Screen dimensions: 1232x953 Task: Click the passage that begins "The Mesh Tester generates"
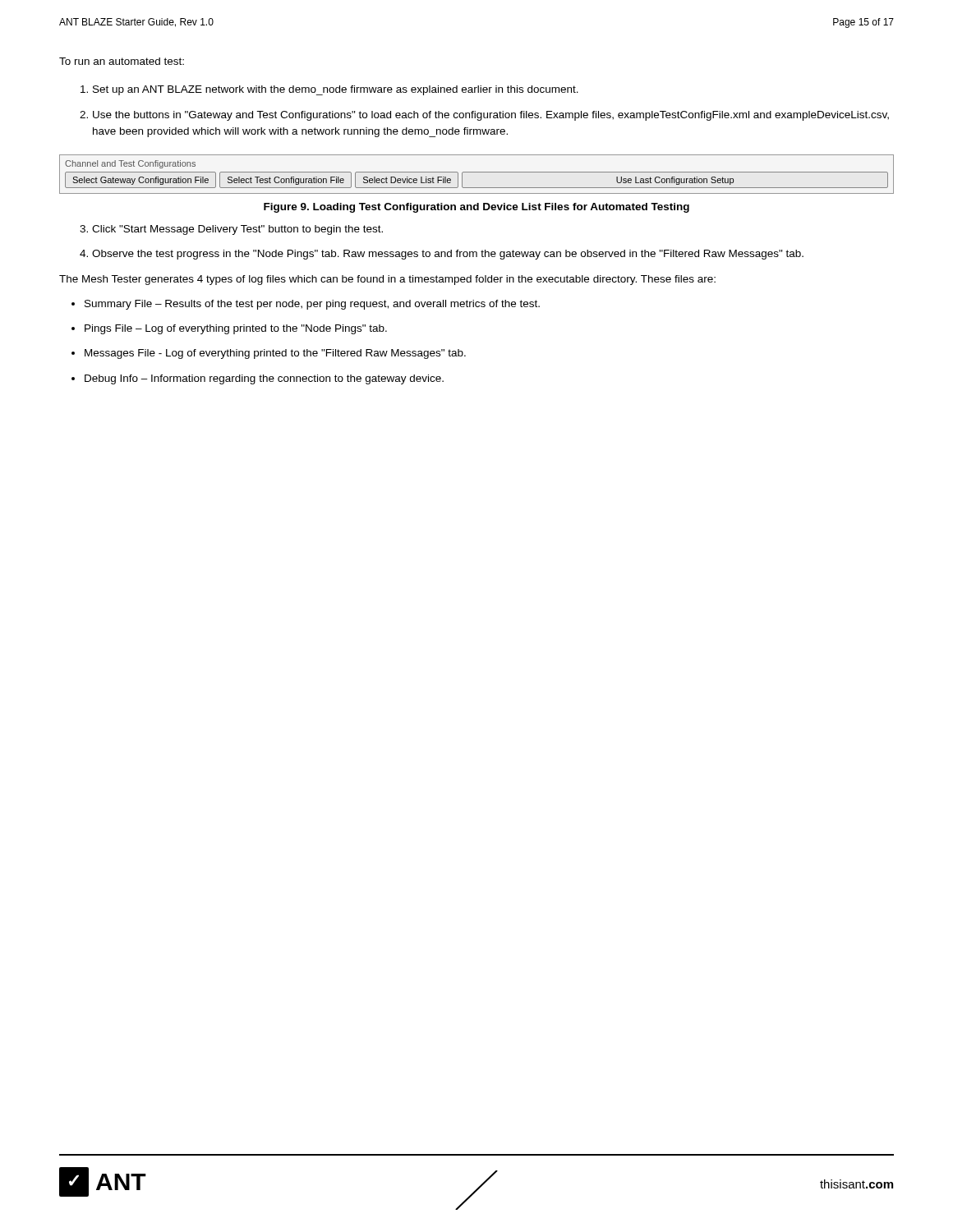coord(476,279)
